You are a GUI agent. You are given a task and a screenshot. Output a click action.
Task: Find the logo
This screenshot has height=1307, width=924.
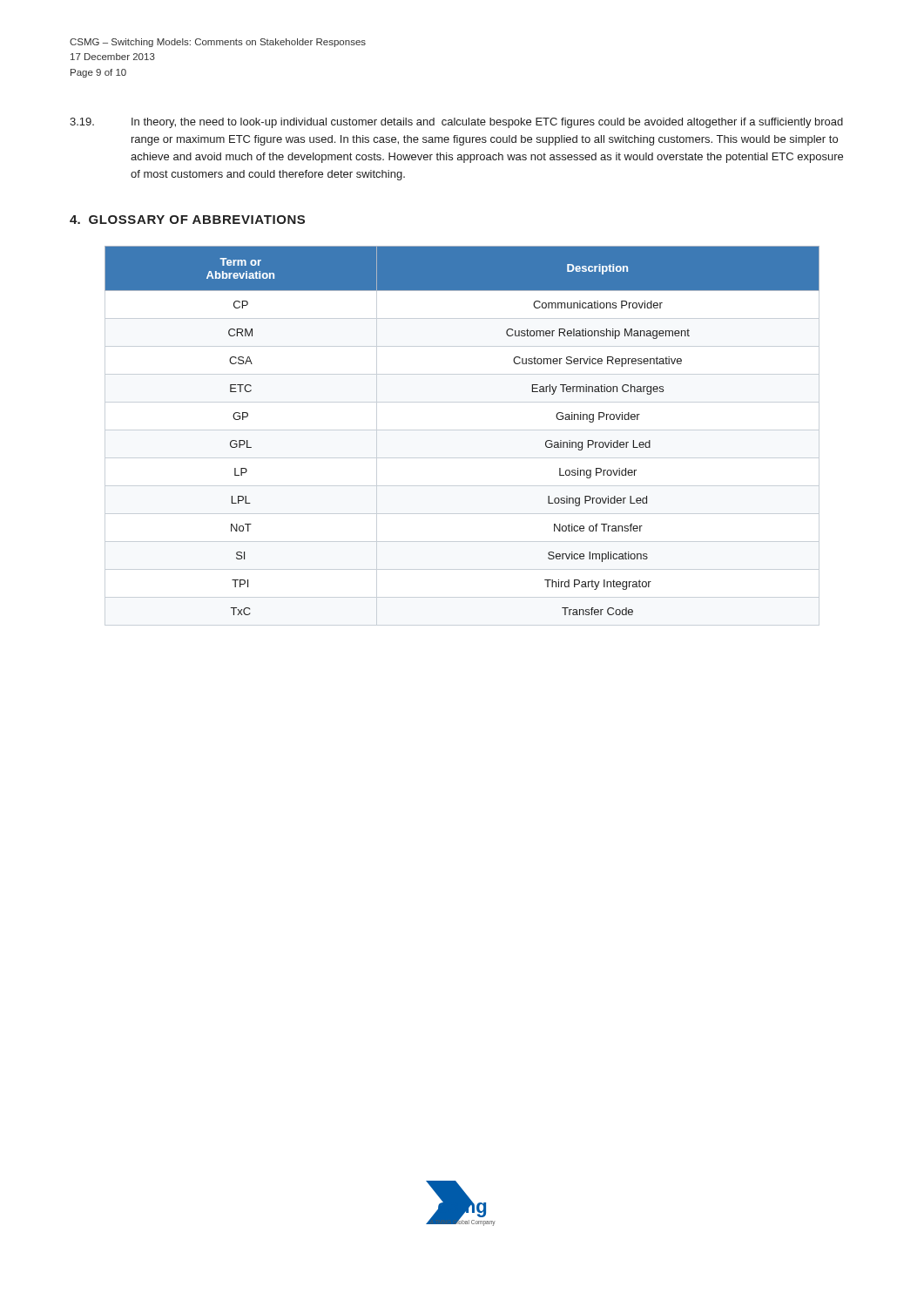point(462,1202)
